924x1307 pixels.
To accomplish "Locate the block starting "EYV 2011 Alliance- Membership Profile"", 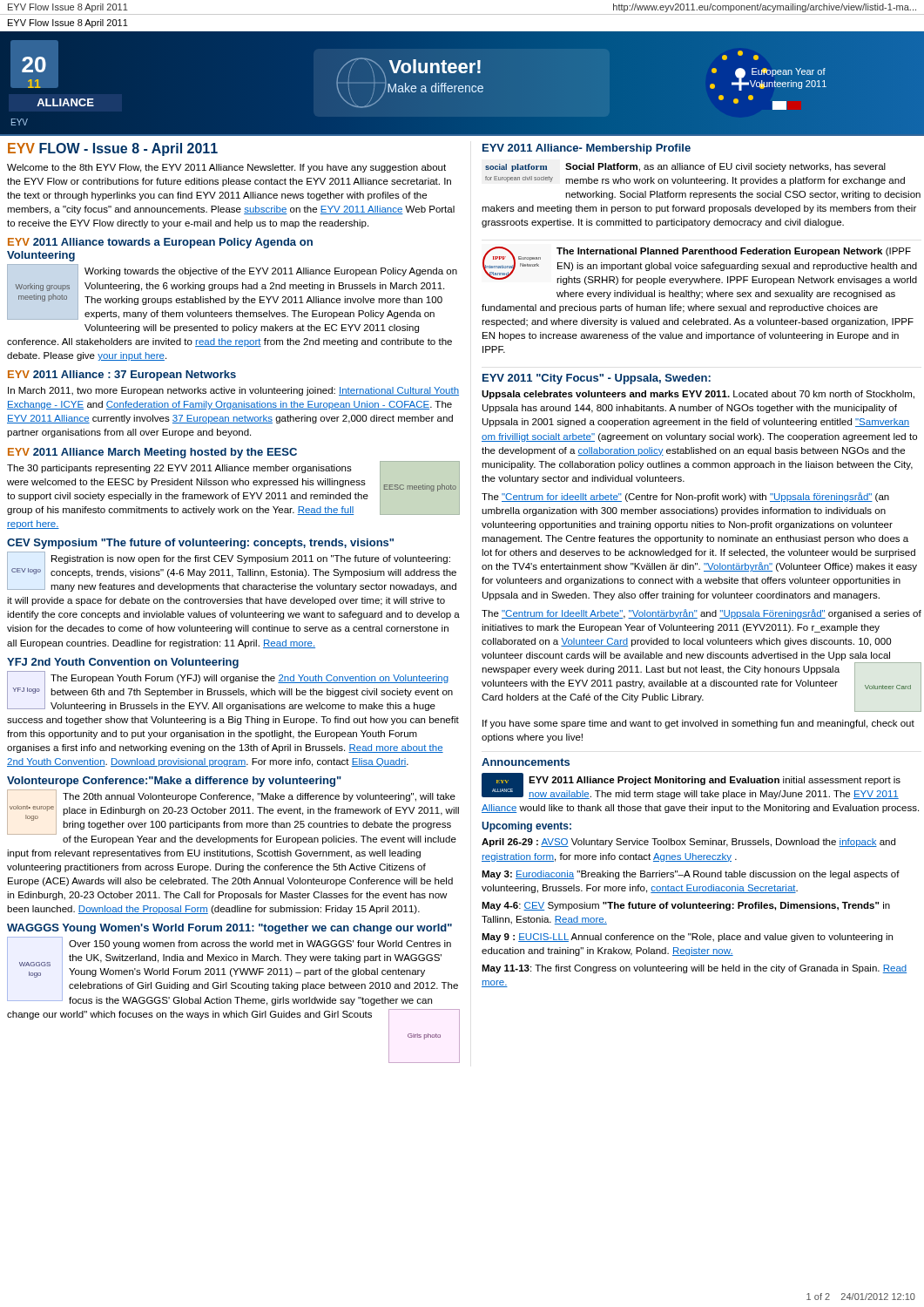I will coord(586,148).
